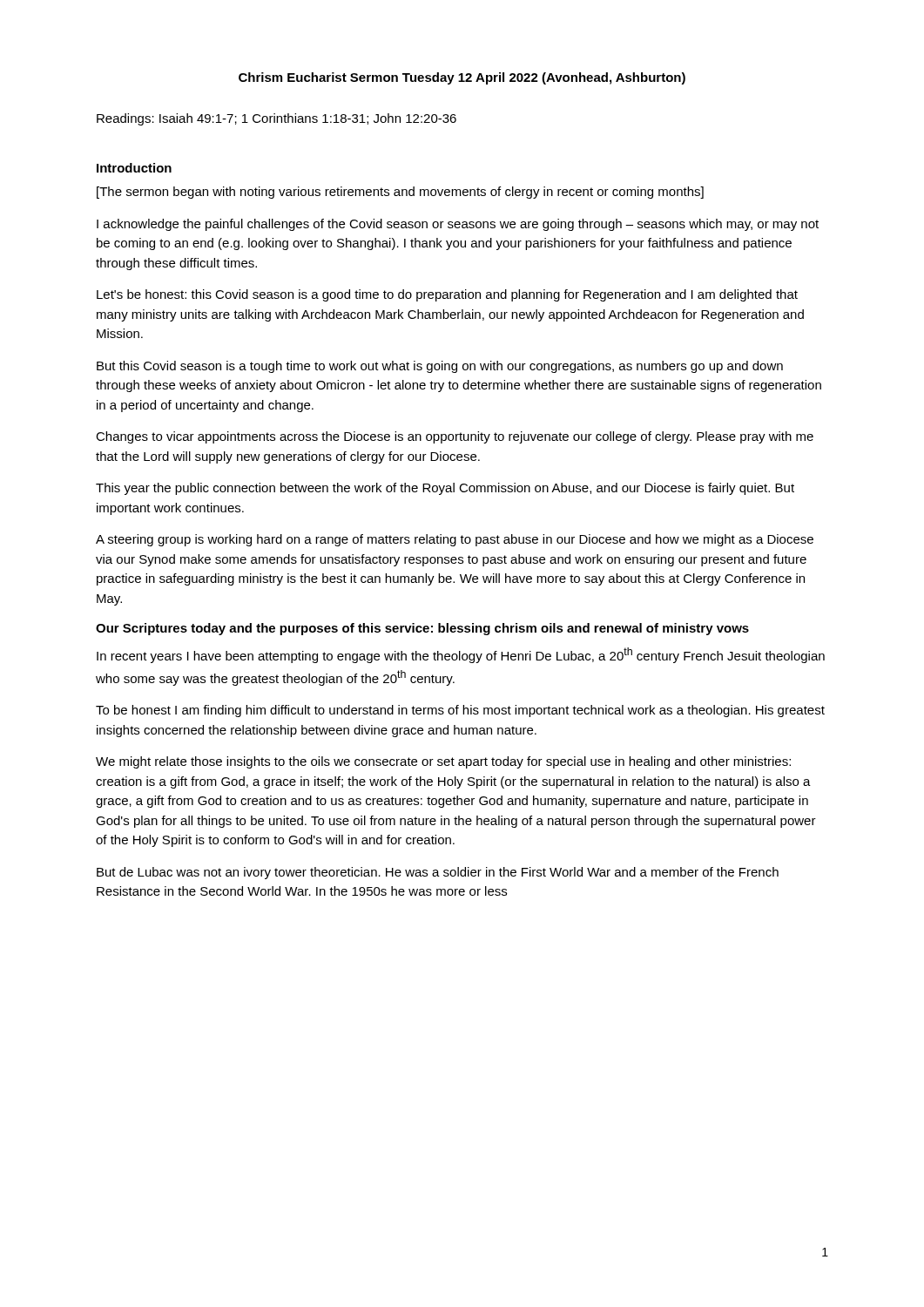Point to the passage starting "Changes to vicar appointments across the"
The height and width of the screenshot is (1307, 924).
[462, 447]
